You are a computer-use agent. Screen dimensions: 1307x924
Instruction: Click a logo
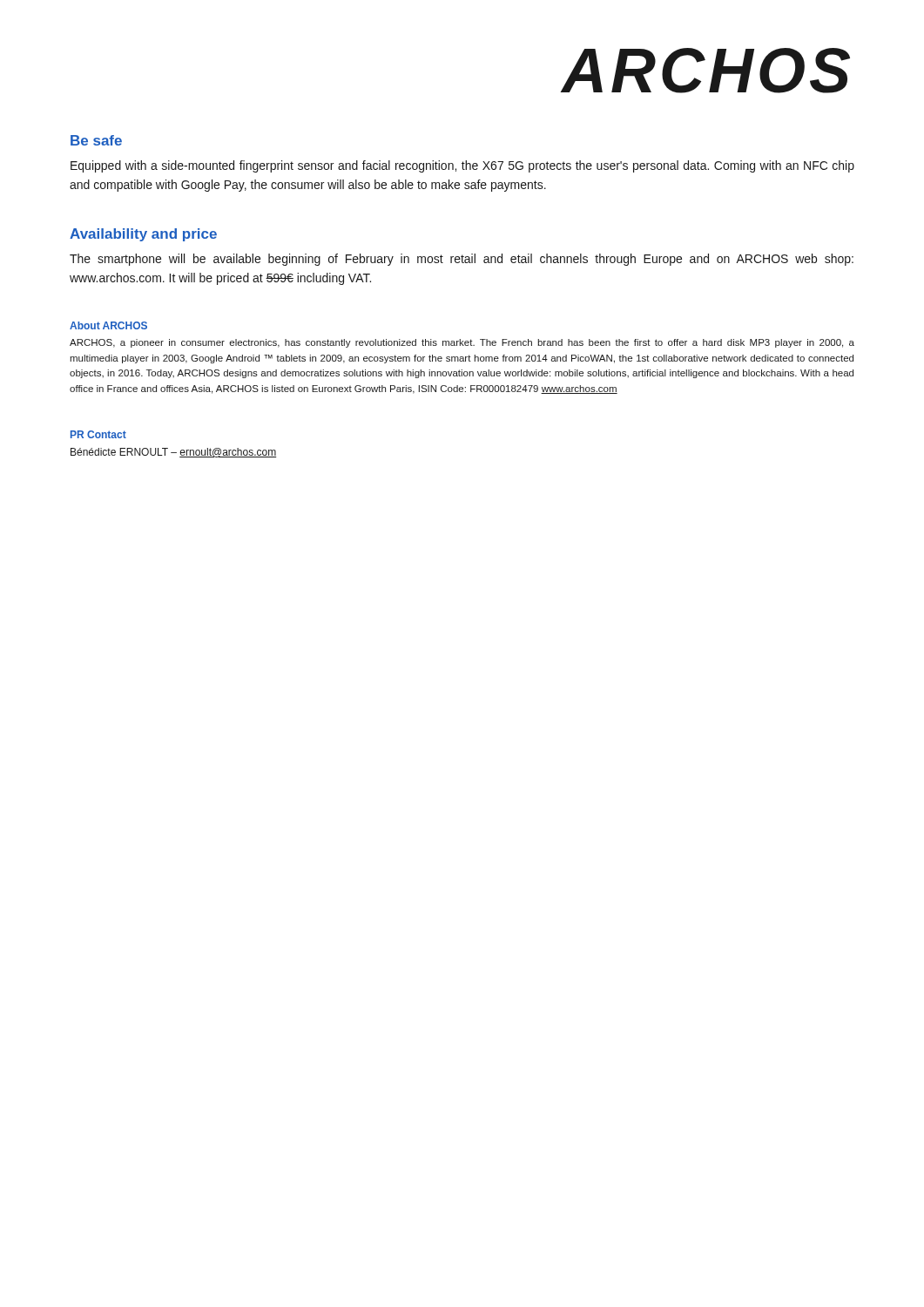pos(462,66)
